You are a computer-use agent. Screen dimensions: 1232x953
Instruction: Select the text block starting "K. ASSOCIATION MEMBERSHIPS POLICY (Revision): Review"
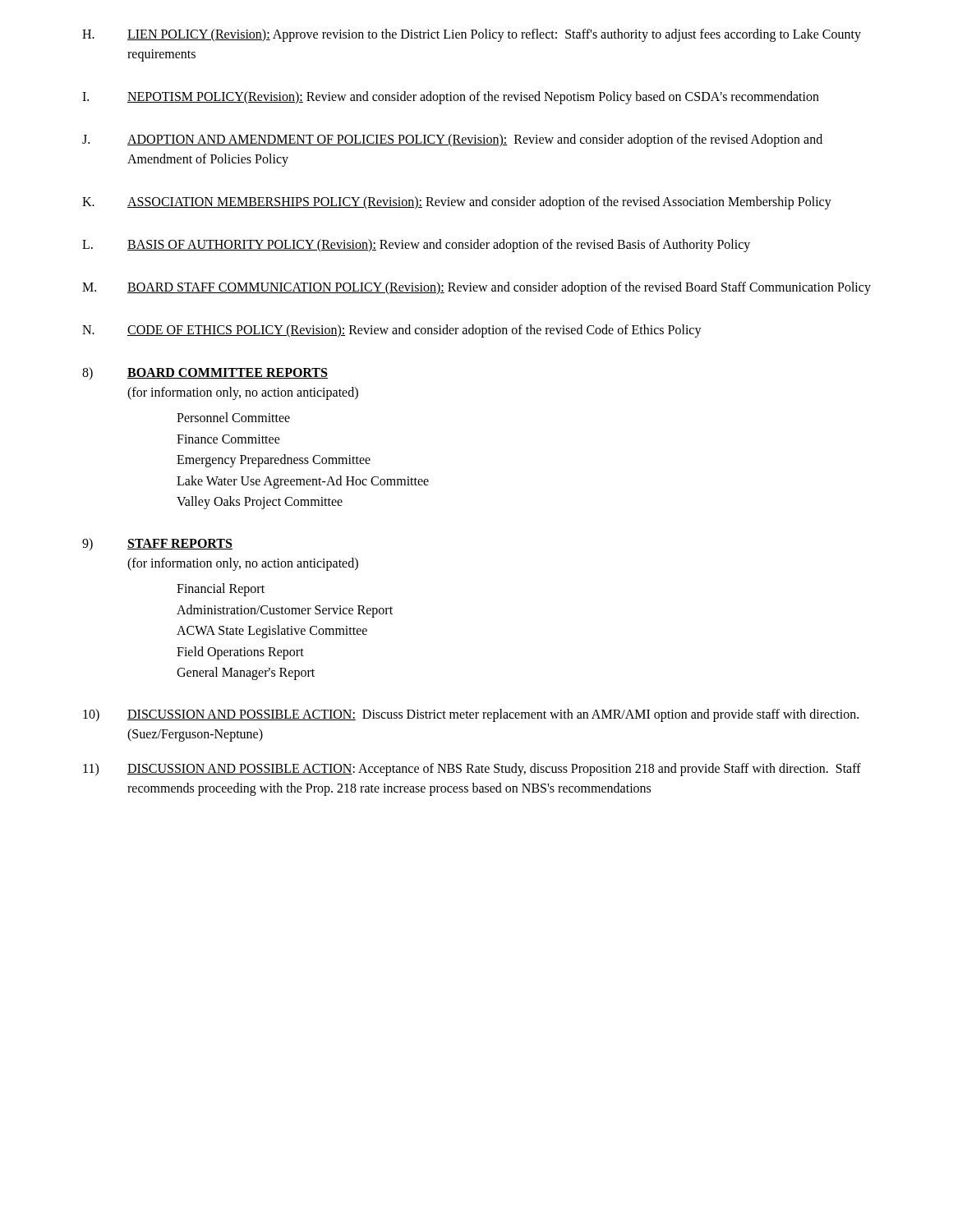point(485,202)
